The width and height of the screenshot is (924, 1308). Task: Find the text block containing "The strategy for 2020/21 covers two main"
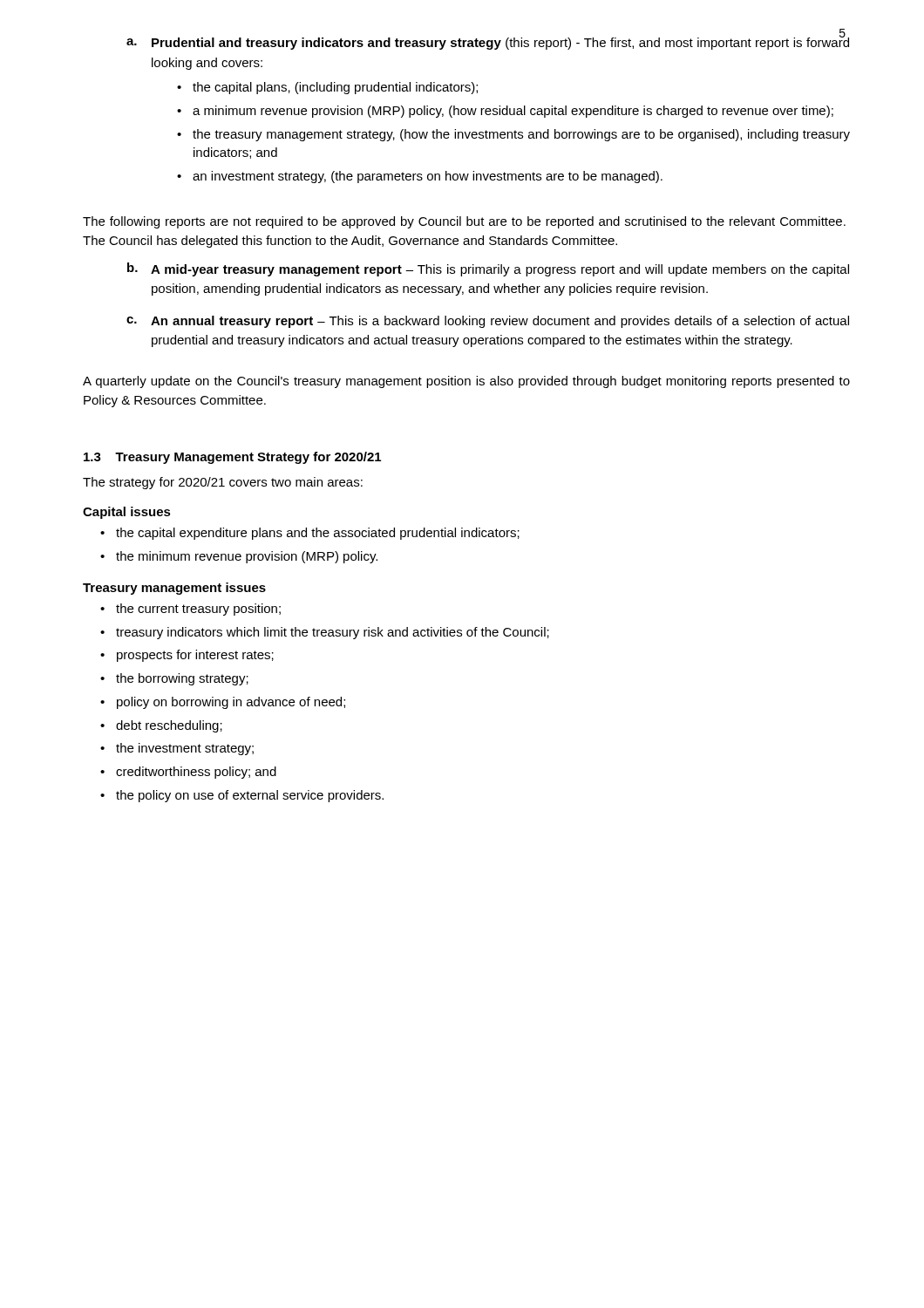point(223,483)
